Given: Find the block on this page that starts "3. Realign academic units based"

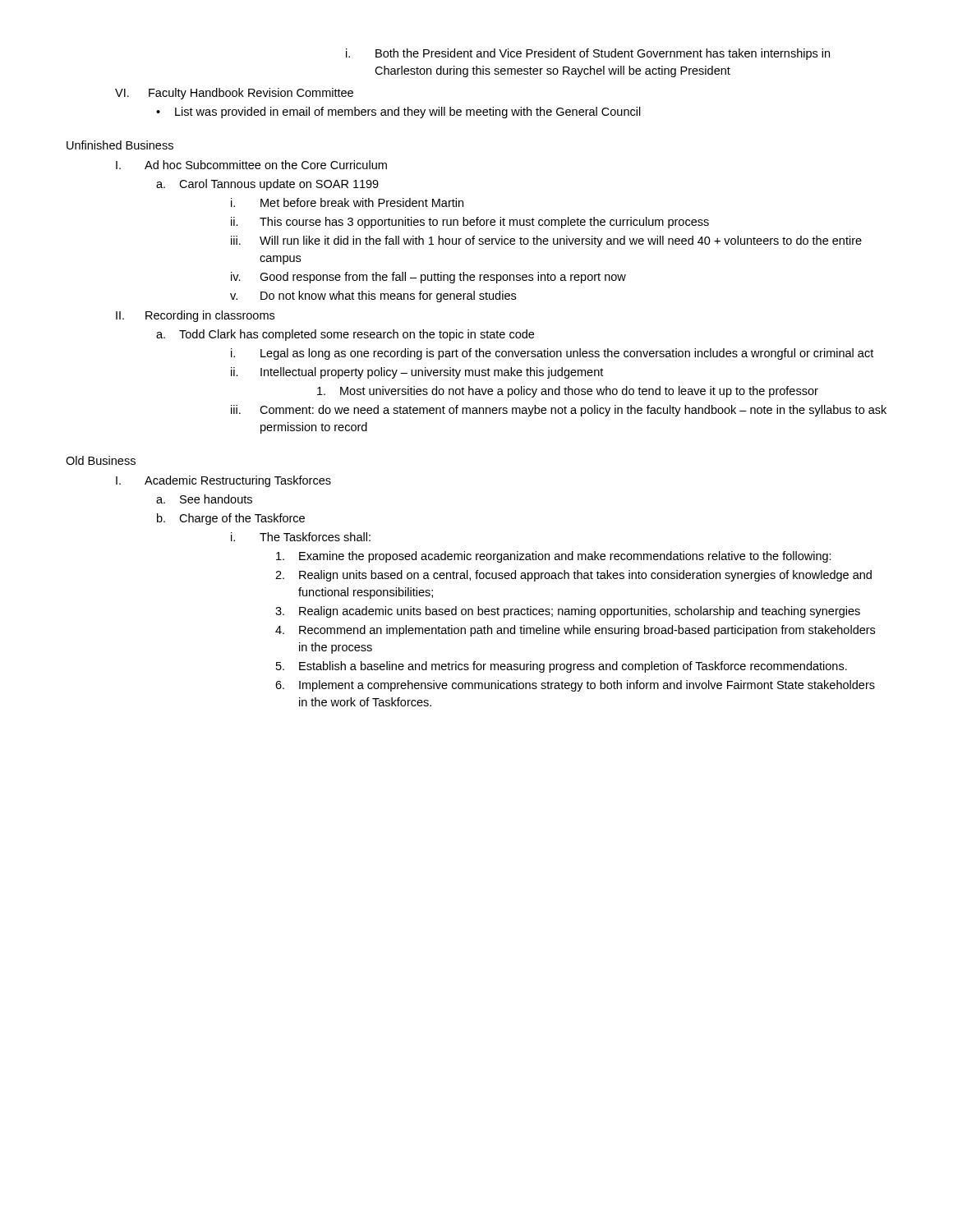Looking at the screenshot, I should coord(581,612).
